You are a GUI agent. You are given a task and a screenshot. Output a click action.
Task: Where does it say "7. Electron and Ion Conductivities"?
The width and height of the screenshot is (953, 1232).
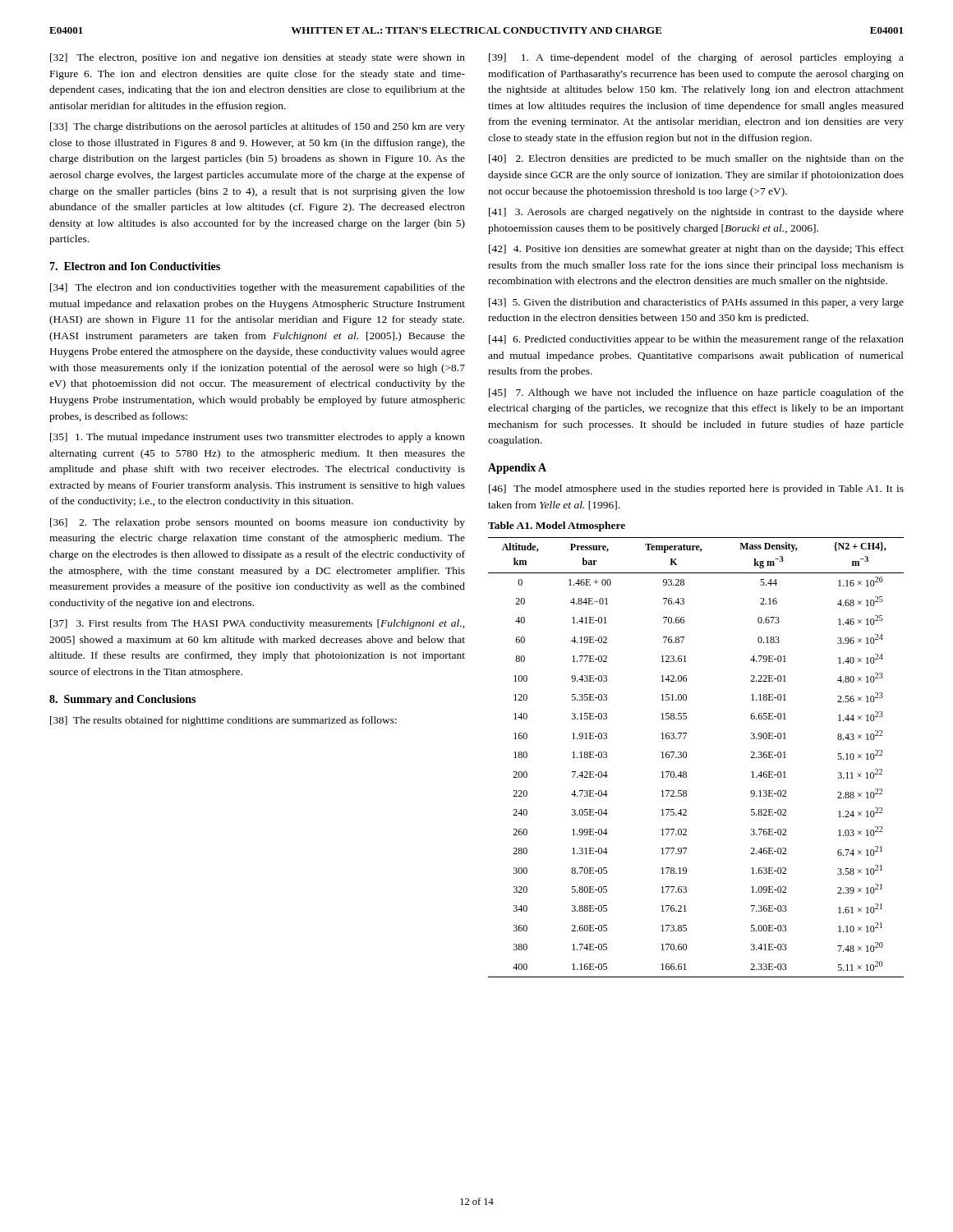tap(135, 266)
